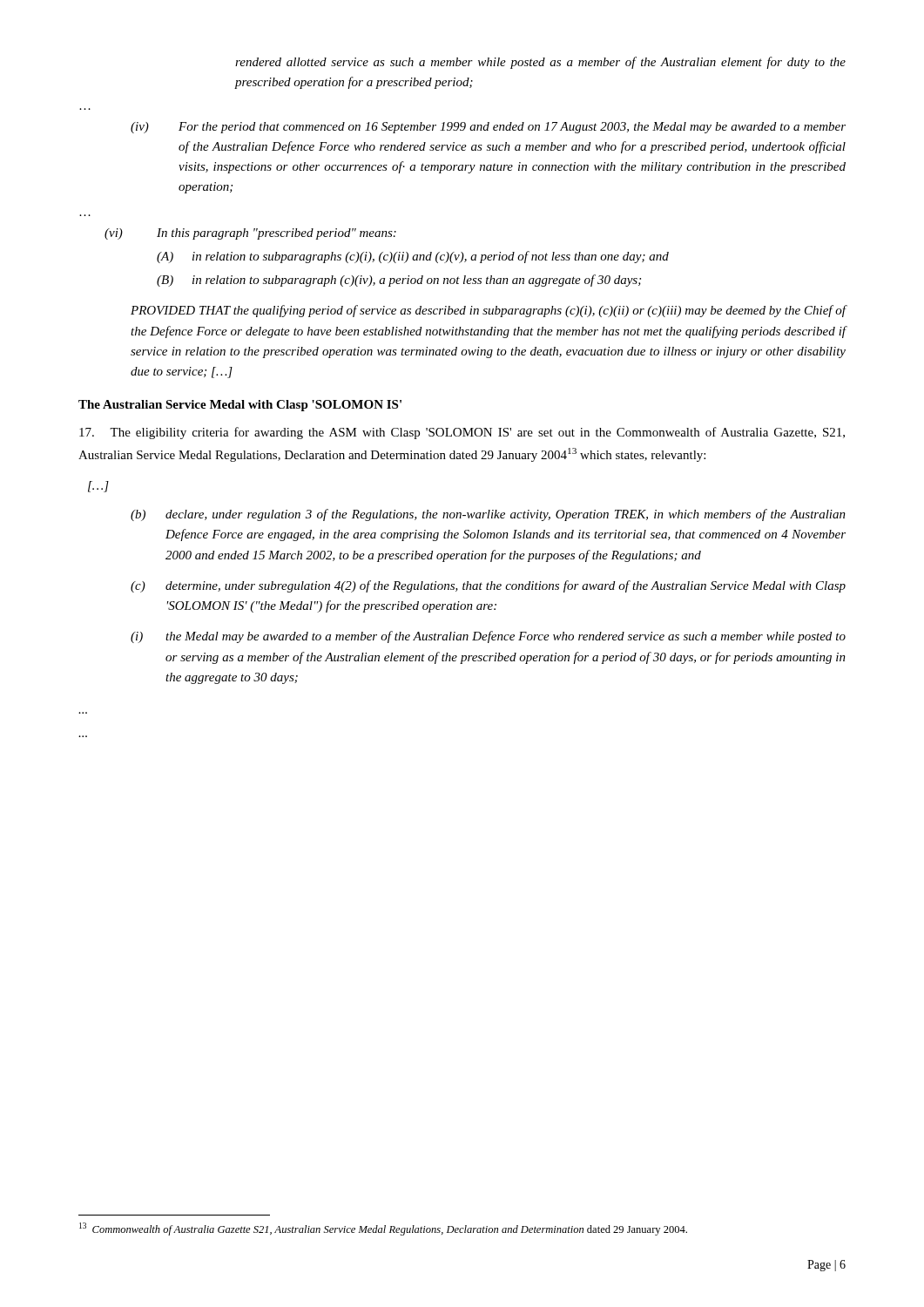Locate the block of text that opens with "(c) determine, under subregulation"
Screen dimensions: 1307x924
click(x=488, y=596)
